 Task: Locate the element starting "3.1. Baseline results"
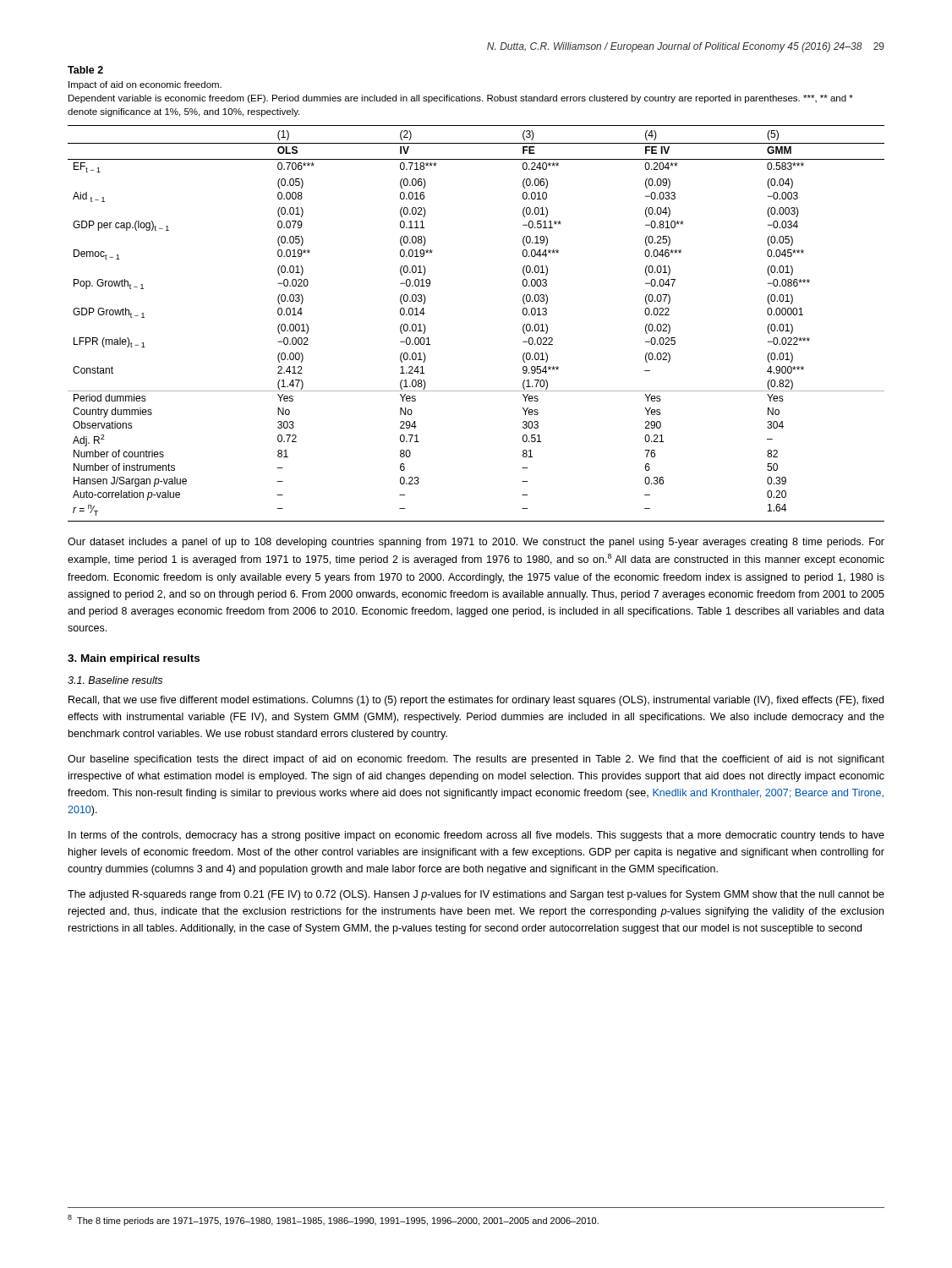(115, 680)
